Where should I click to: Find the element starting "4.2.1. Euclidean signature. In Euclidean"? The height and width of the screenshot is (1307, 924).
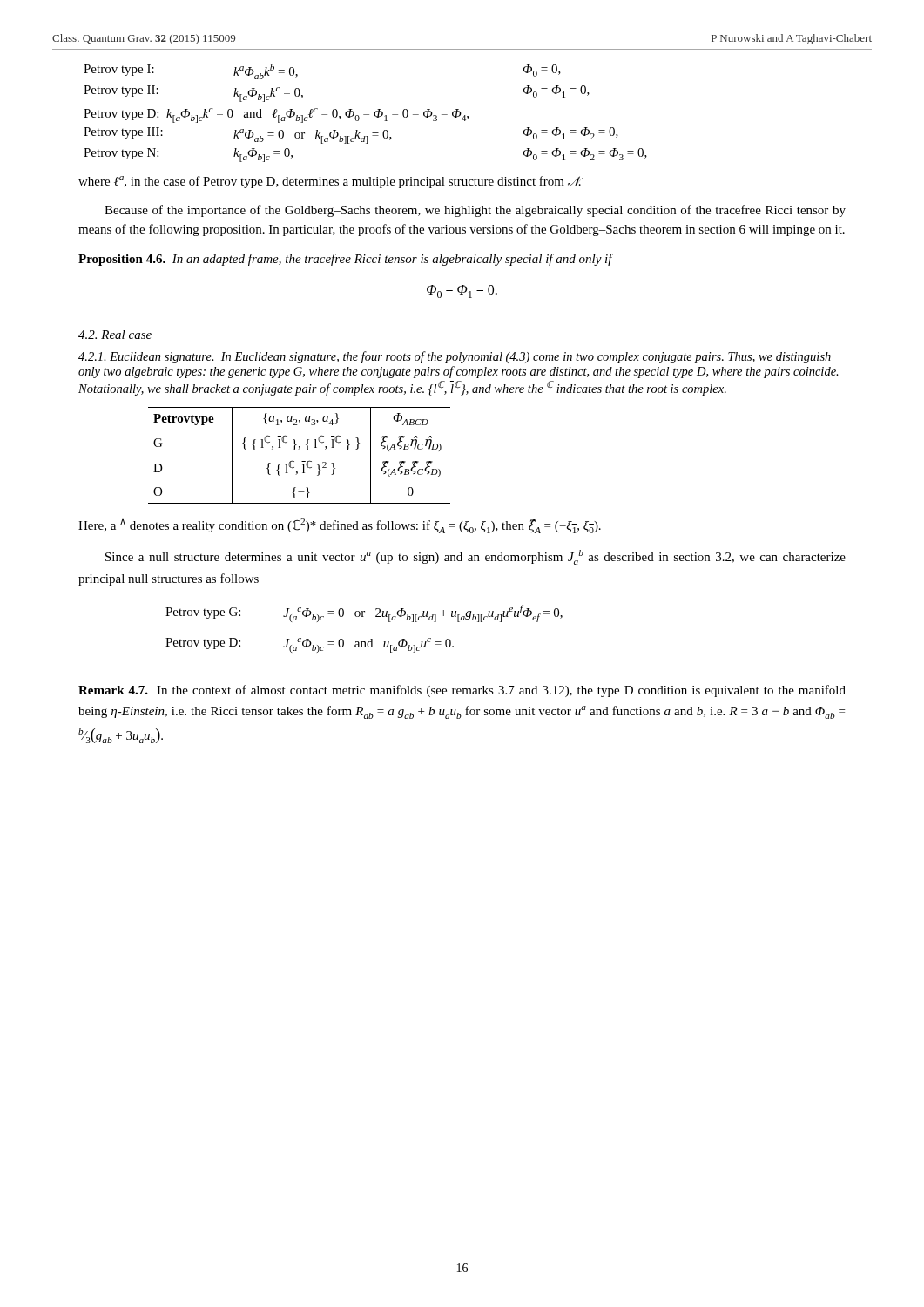pyautogui.click(x=459, y=372)
